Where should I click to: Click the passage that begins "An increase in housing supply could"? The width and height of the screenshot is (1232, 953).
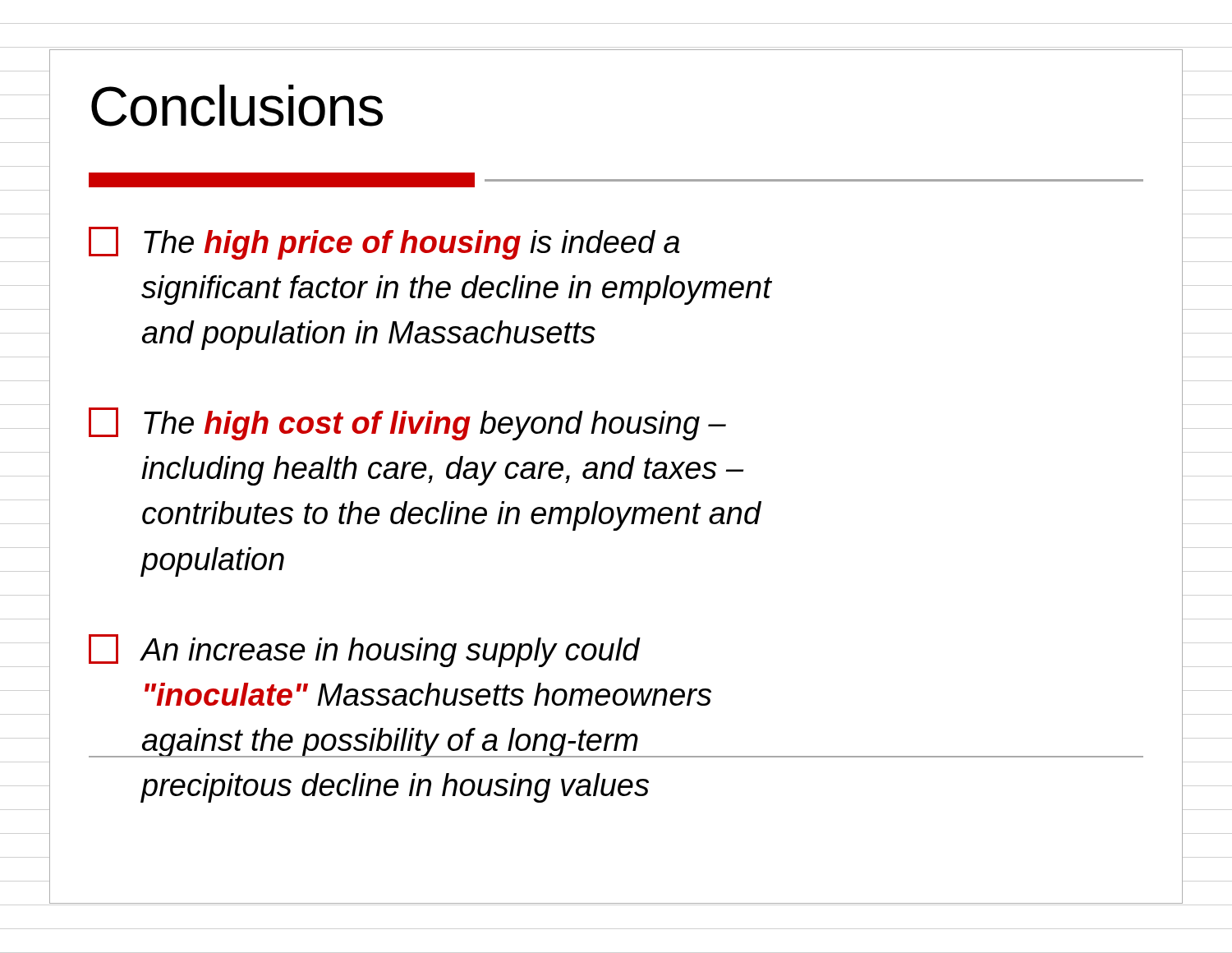pos(400,718)
